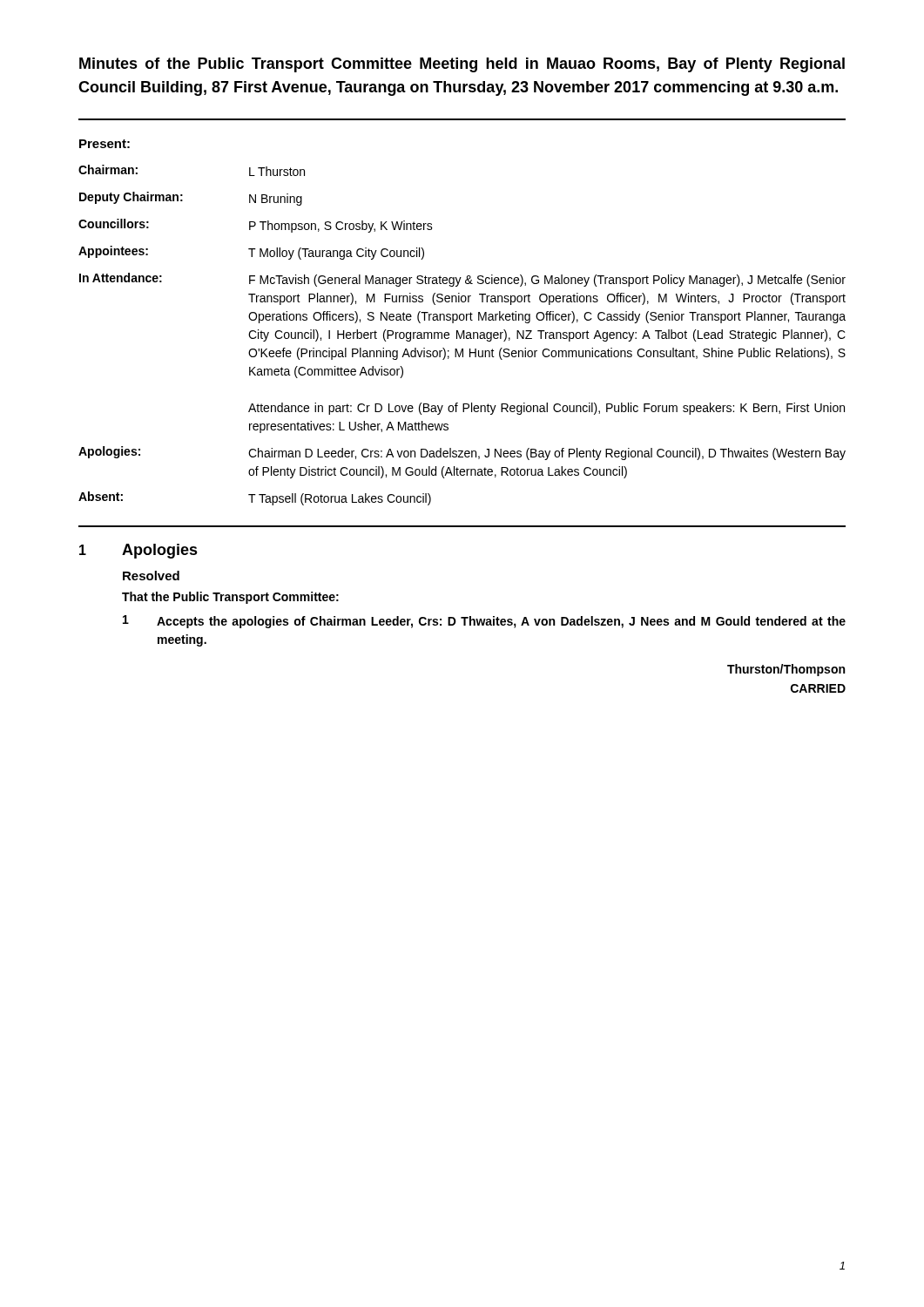Select the text starting "That the Public Transport Committee:"
This screenshot has width=924, height=1307.
231,597
